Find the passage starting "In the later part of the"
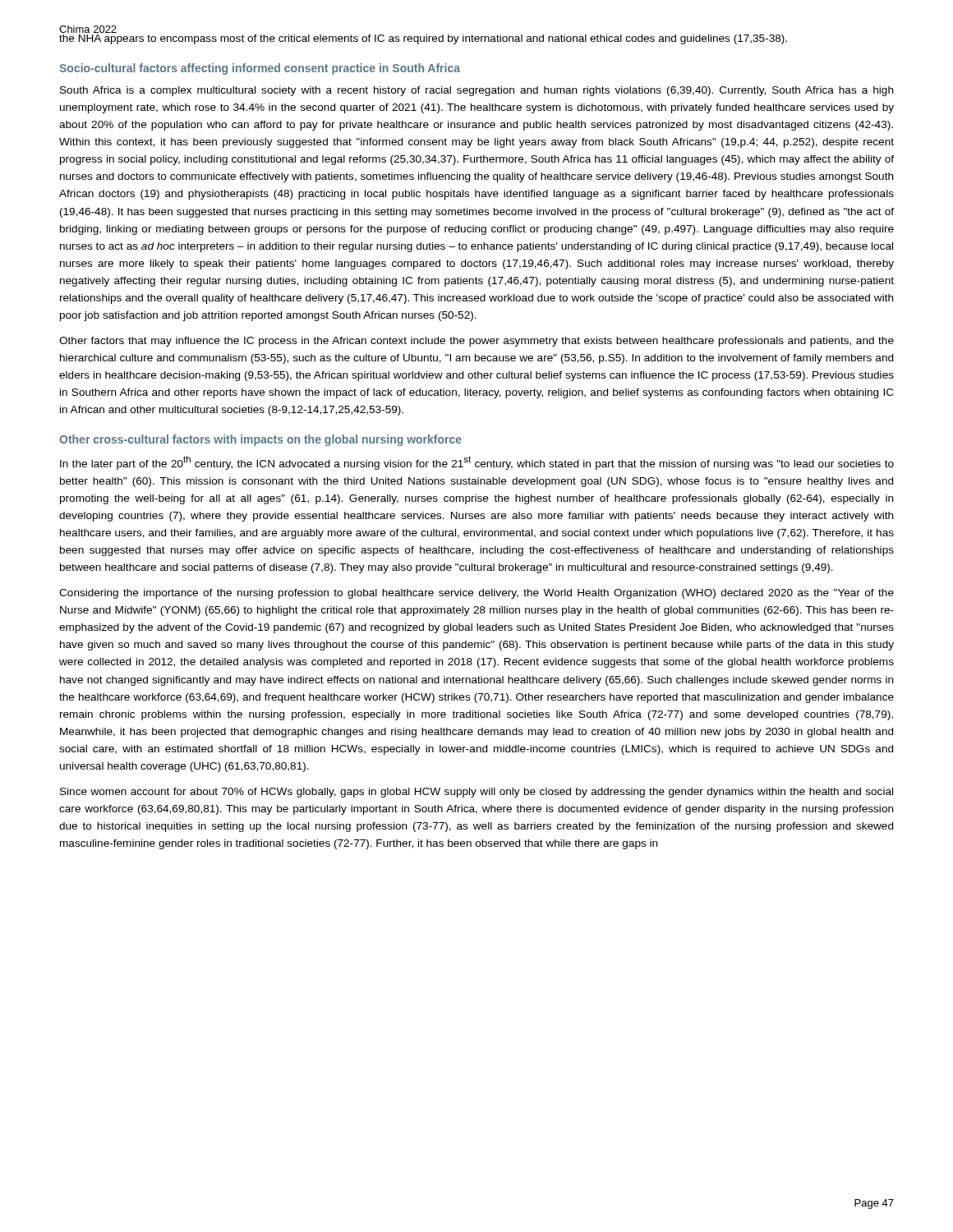The height and width of the screenshot is (1232, 953). coord(476,514)
